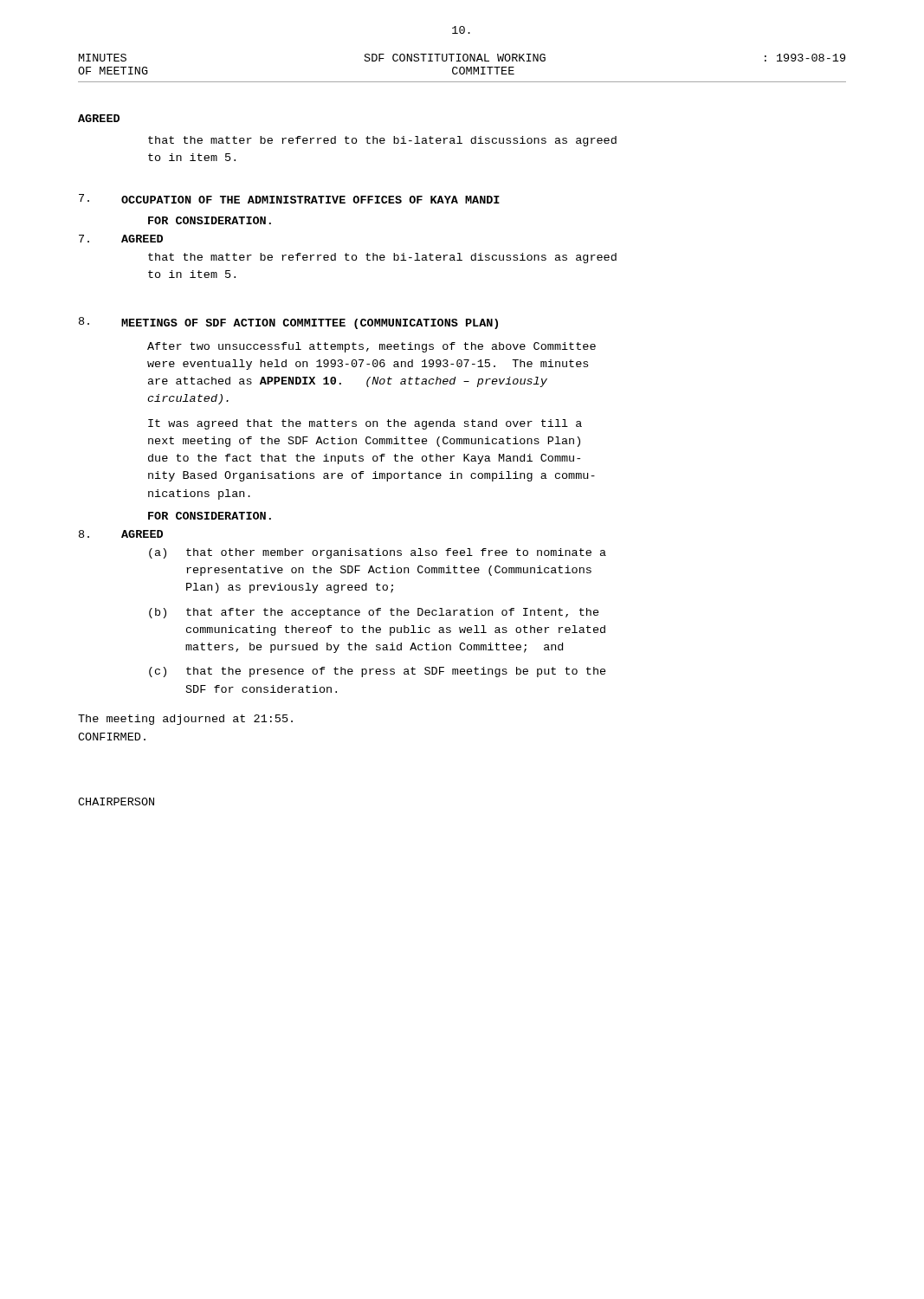Image resolution: width=924 pixels, height=1299 pixels.
Task: Where is the passage that starts "(a) that other"?
Action: coord(497,571)
